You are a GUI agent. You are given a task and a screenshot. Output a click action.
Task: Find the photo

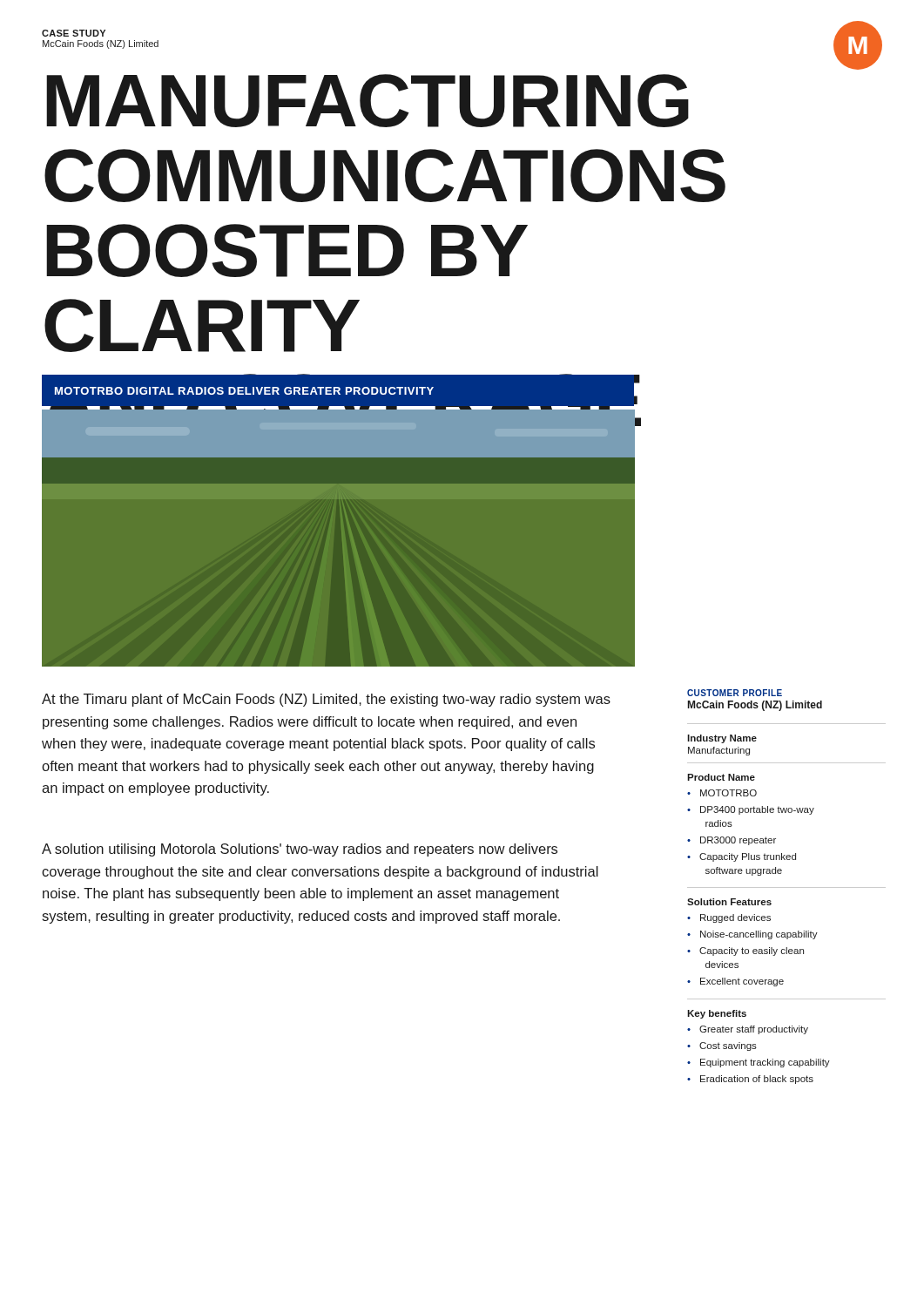(338, 538)
